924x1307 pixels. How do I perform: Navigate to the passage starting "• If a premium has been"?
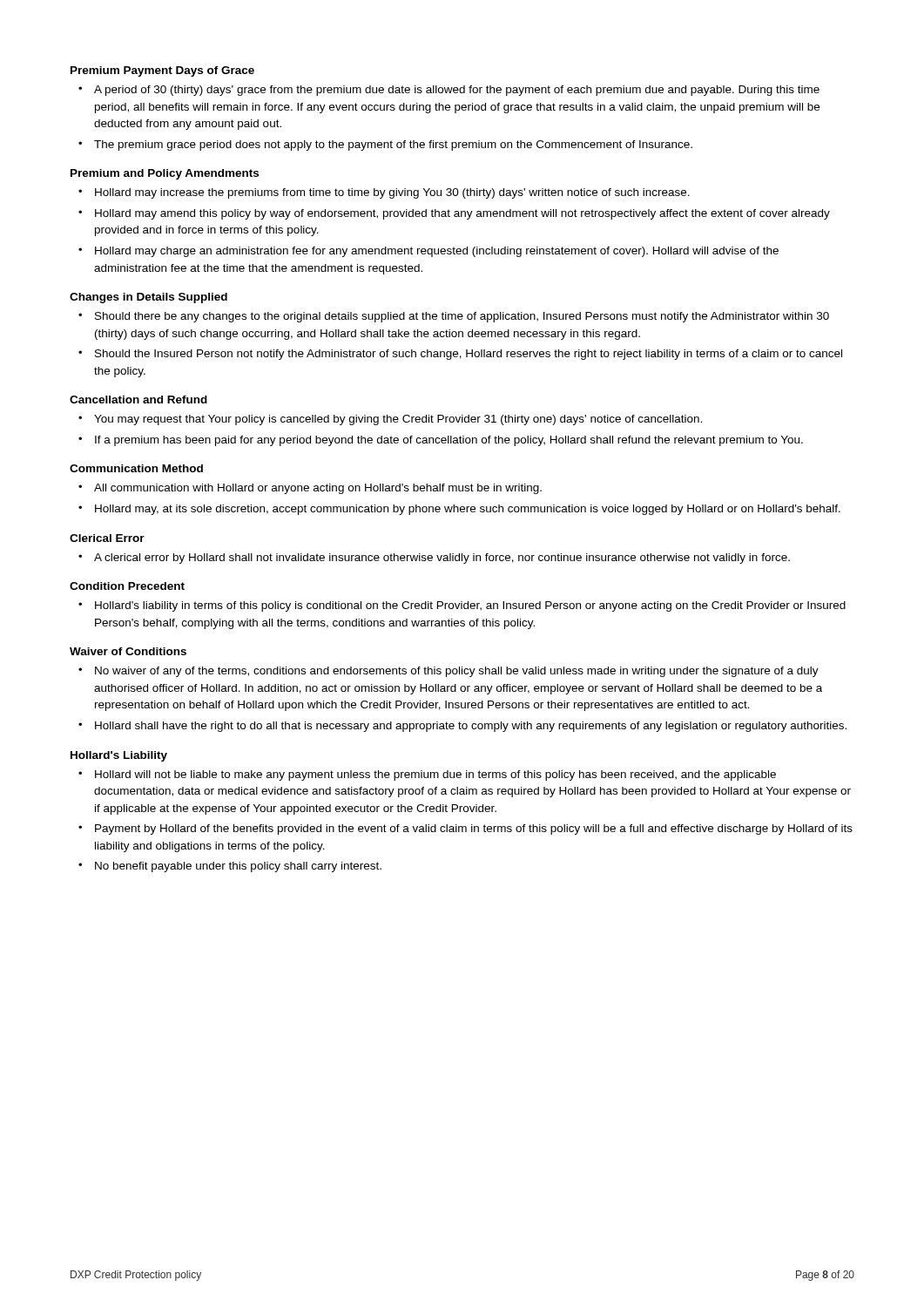click(x=466, y=440)
